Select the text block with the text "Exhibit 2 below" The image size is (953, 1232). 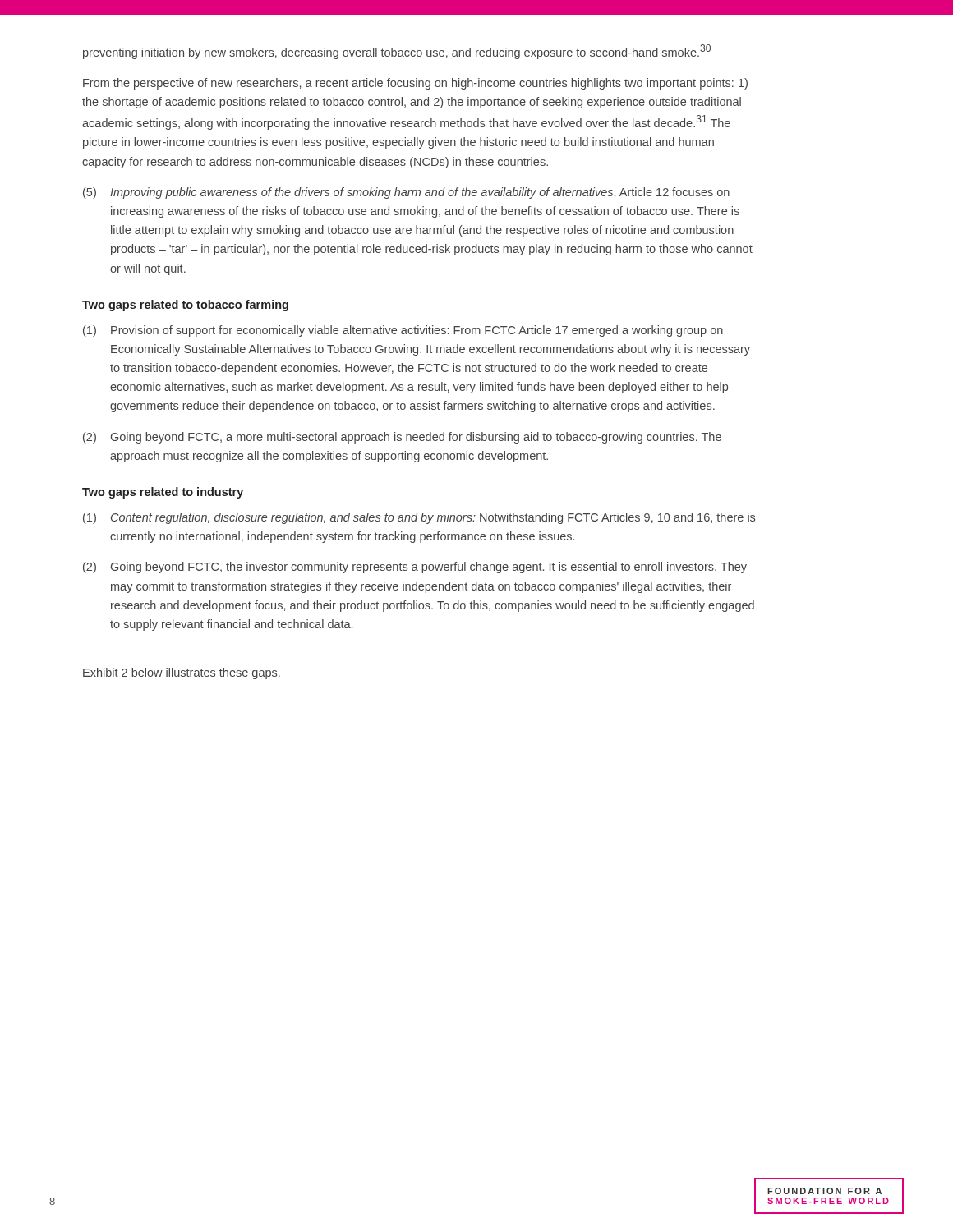(181, 673)
